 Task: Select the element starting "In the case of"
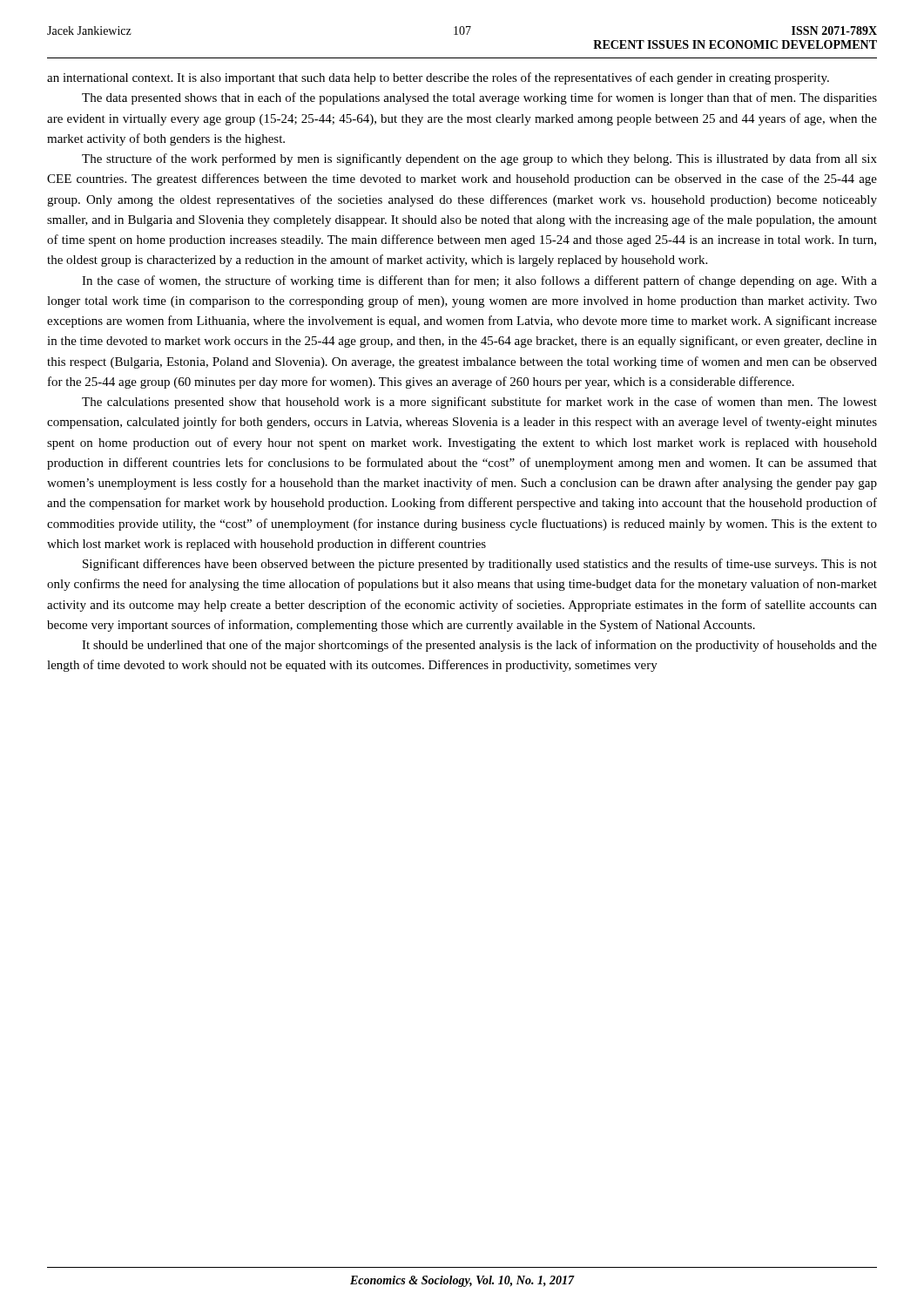coord(462,331)
